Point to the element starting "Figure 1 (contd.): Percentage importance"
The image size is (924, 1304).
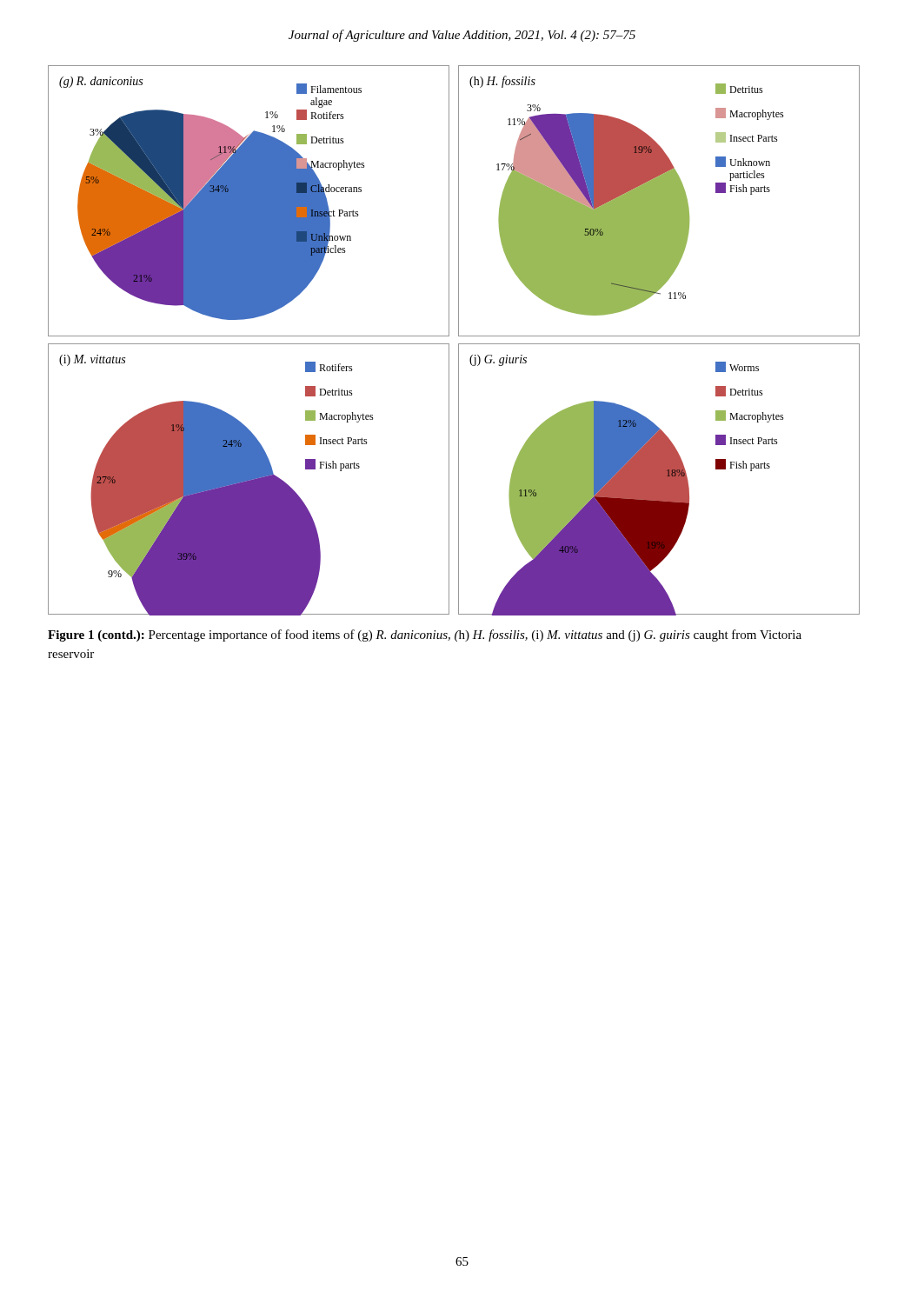pos(425,644)
